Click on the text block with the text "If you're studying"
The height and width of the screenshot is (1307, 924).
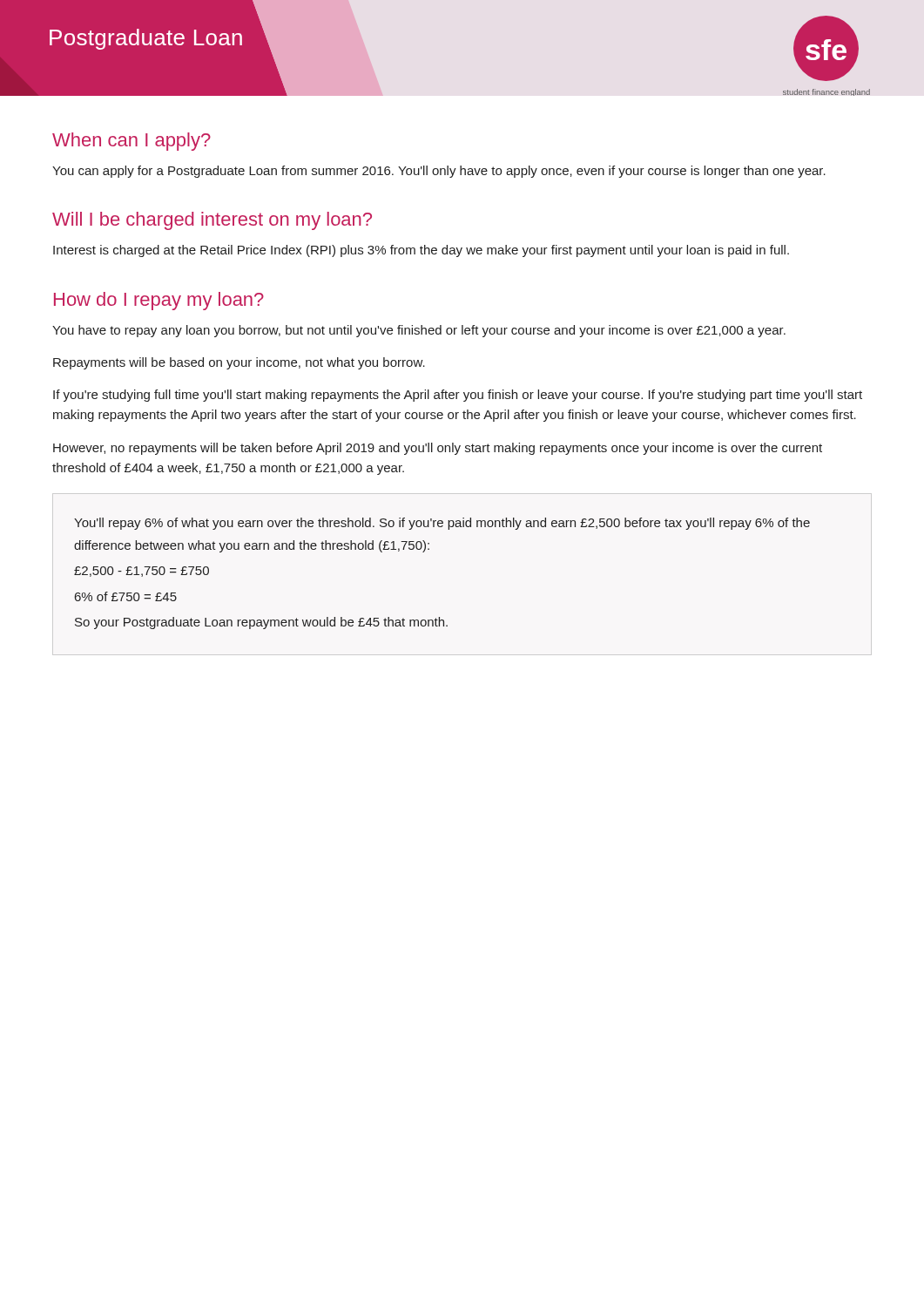(462, 405)
